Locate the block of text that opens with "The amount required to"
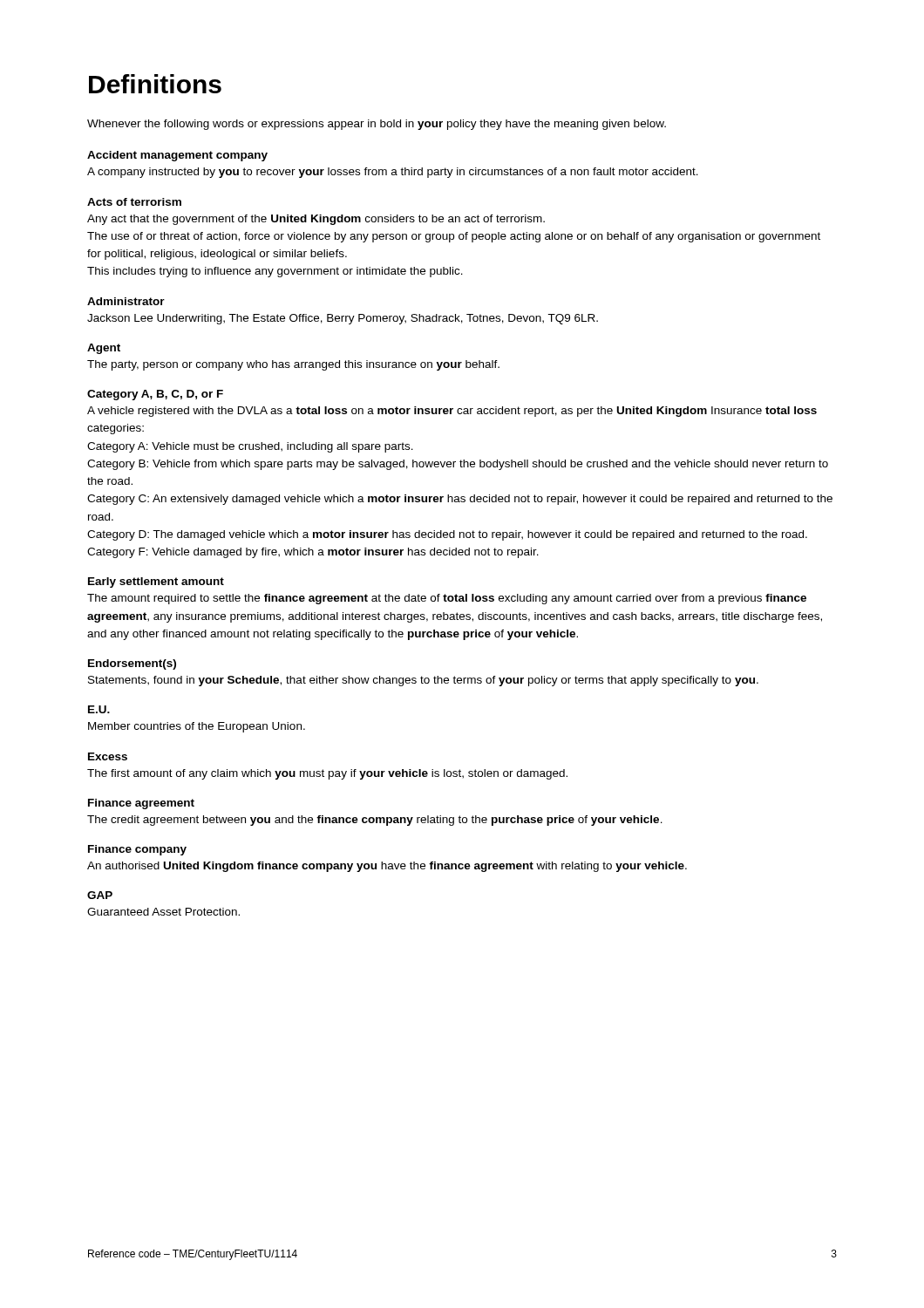The image size is (924, 1308). (x=455, y=616)
